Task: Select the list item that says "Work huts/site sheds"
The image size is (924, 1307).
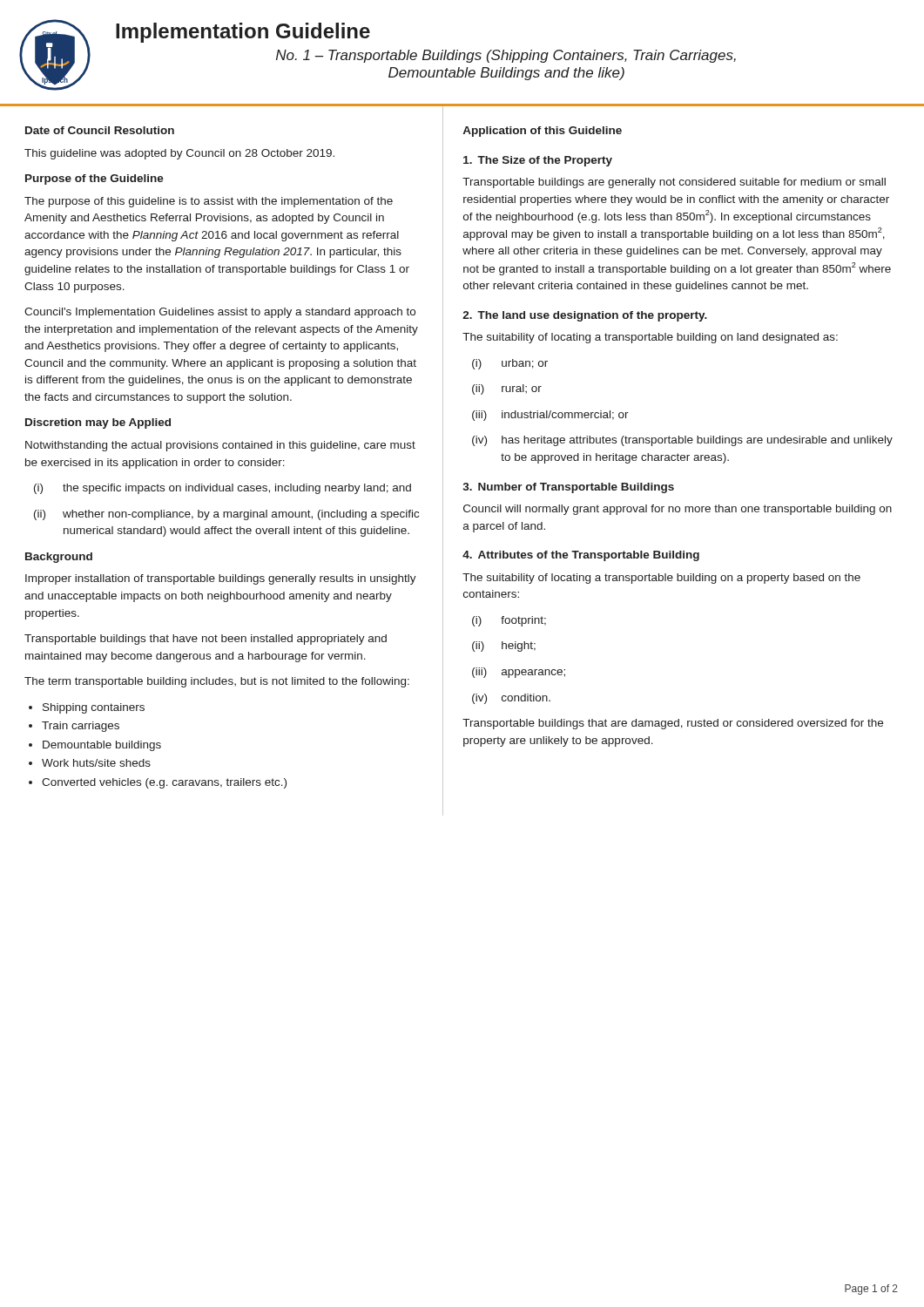Action: coord(90,763)
